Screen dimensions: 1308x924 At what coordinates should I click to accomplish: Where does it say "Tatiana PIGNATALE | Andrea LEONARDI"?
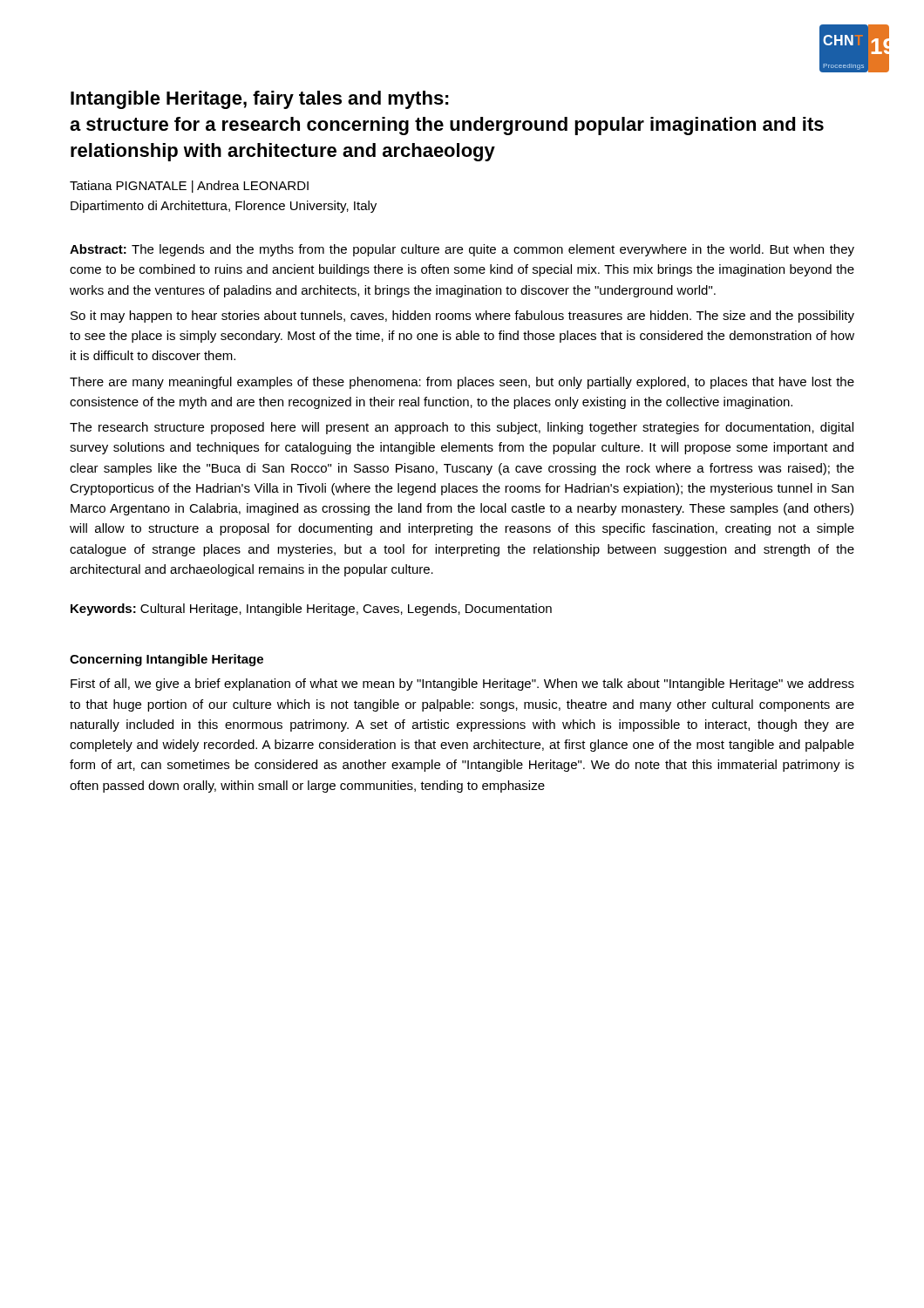tap(190, 185)
